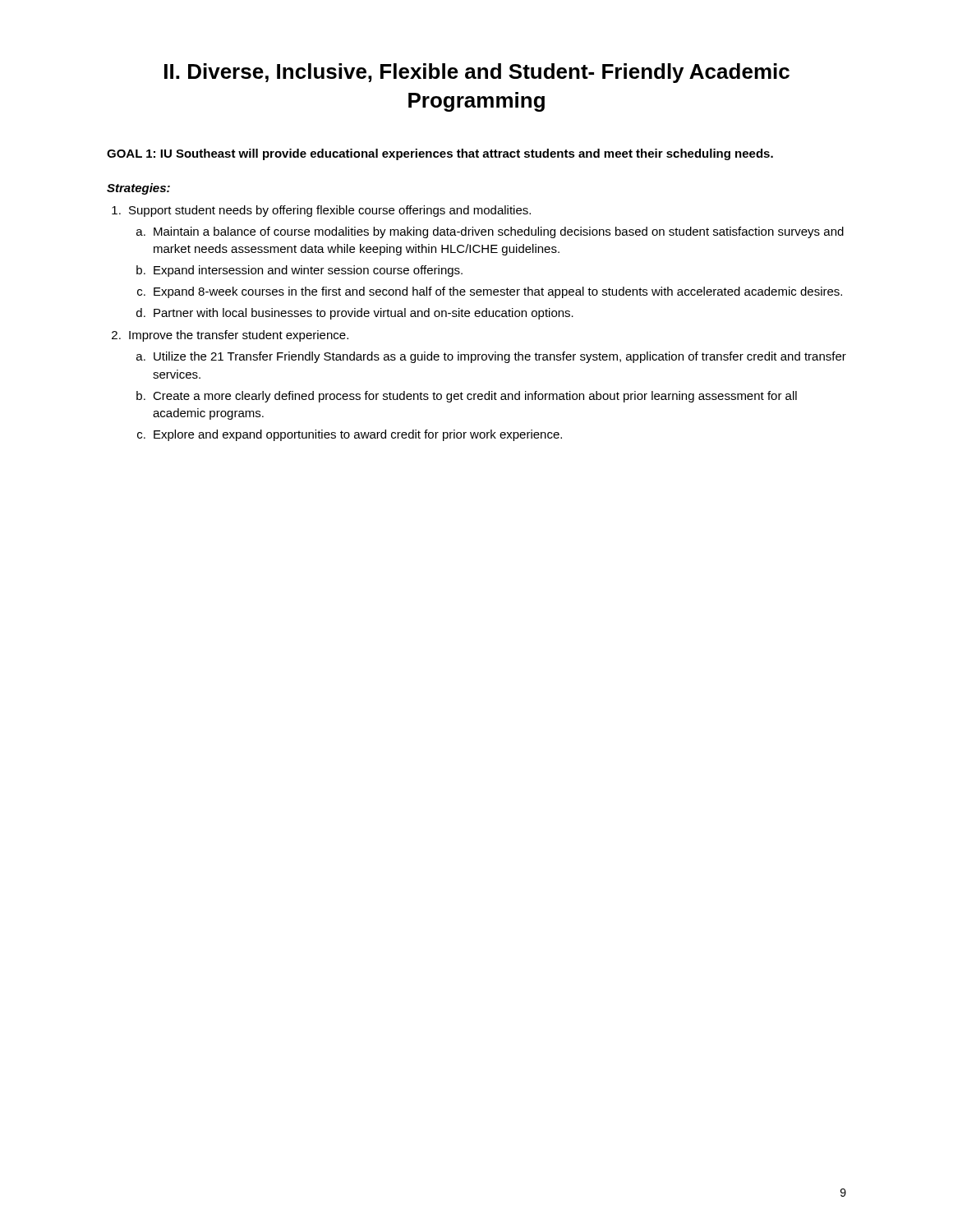Click on the block starting "Explore and expand opportunities"
This screenshot has width=953, height=1232.
(x=358, y=434)
